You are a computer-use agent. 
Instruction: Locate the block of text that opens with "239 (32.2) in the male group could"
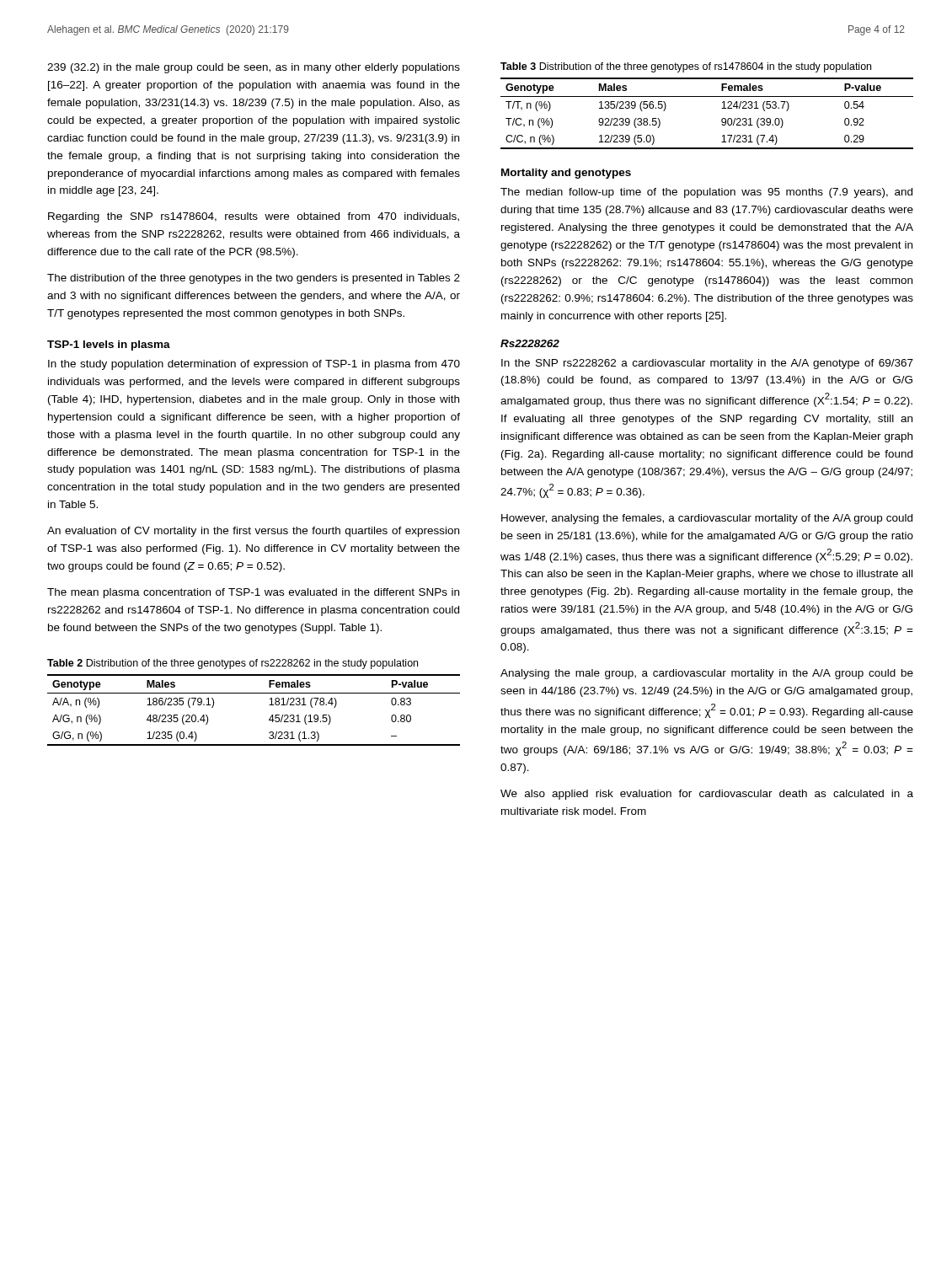coord(254,129)
